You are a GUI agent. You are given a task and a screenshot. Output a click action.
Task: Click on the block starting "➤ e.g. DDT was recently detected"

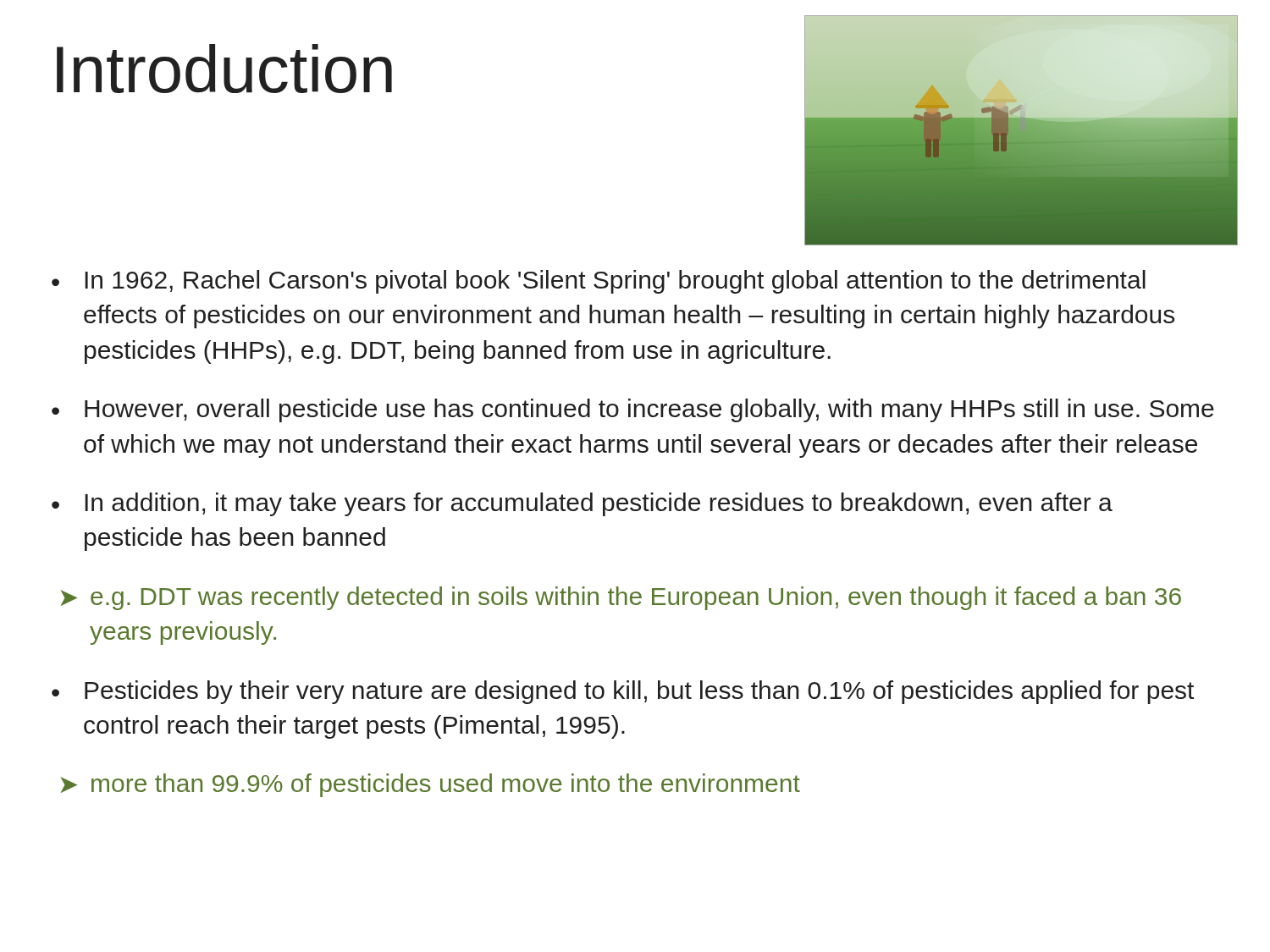(x=638, y=614)
